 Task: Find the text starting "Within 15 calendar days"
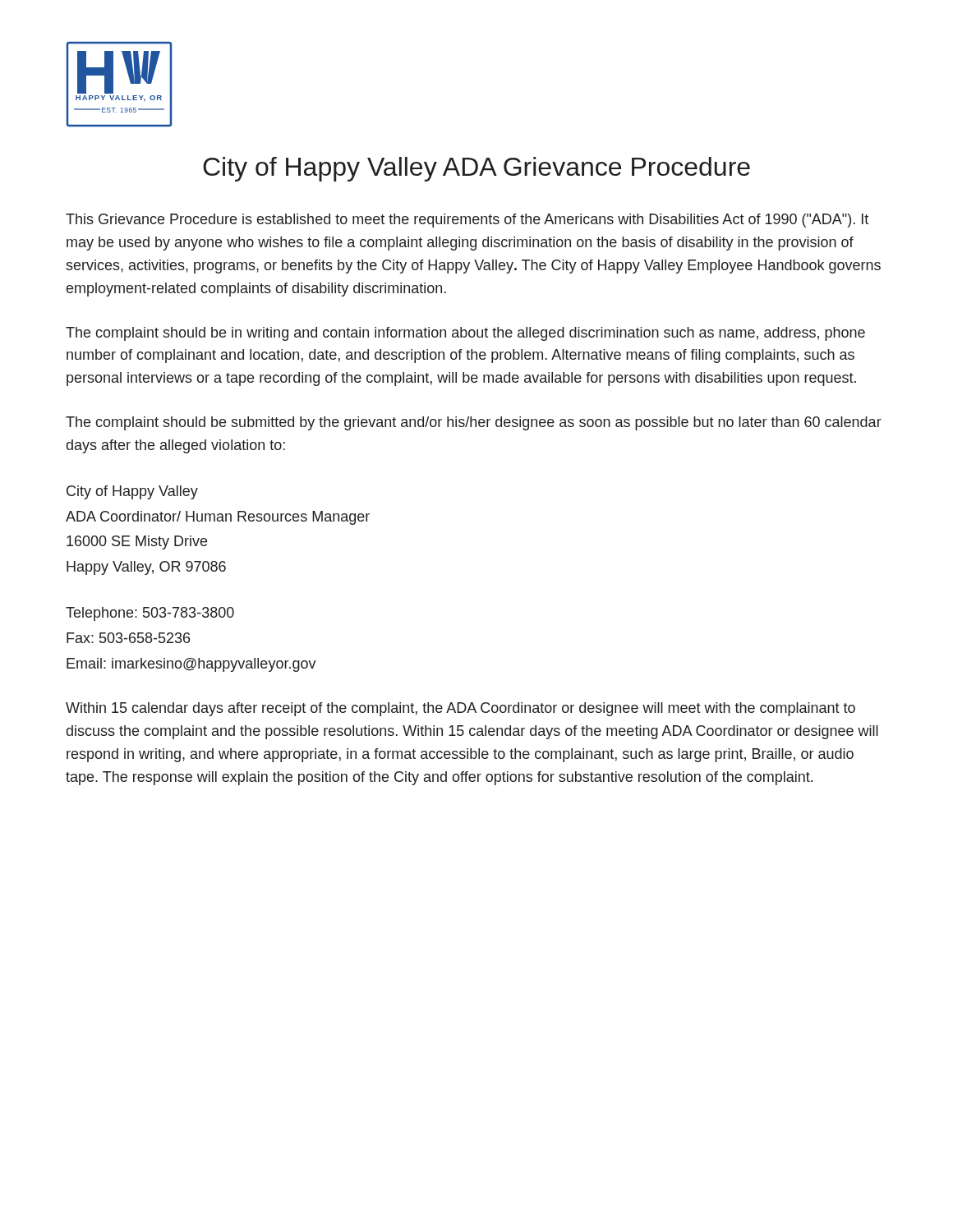pyautogui.click(x=472, y=742)
